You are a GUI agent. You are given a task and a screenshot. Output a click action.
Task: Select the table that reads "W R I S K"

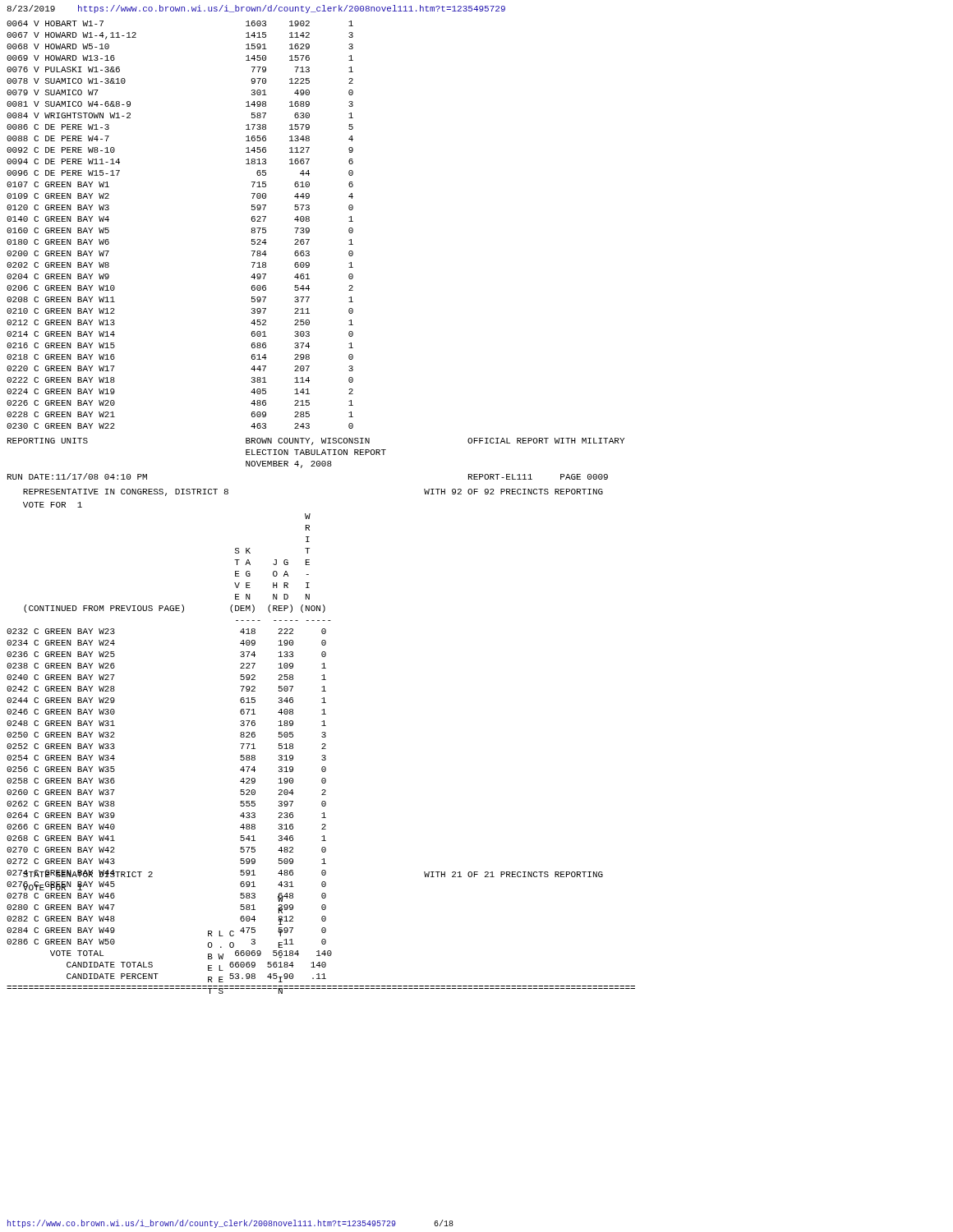pos(476,752)
